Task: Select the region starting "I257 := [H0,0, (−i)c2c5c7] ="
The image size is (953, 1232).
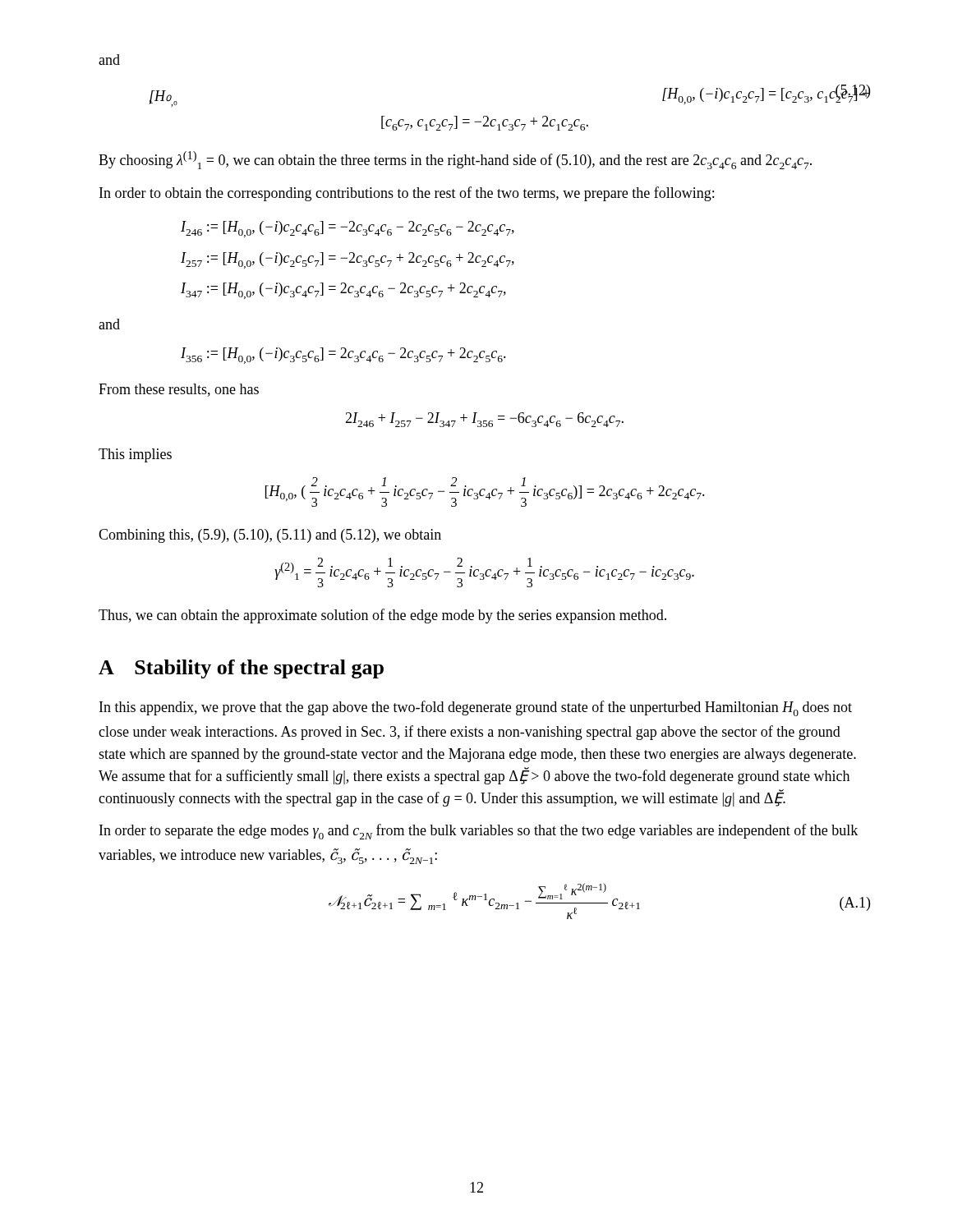Action: 348,259
